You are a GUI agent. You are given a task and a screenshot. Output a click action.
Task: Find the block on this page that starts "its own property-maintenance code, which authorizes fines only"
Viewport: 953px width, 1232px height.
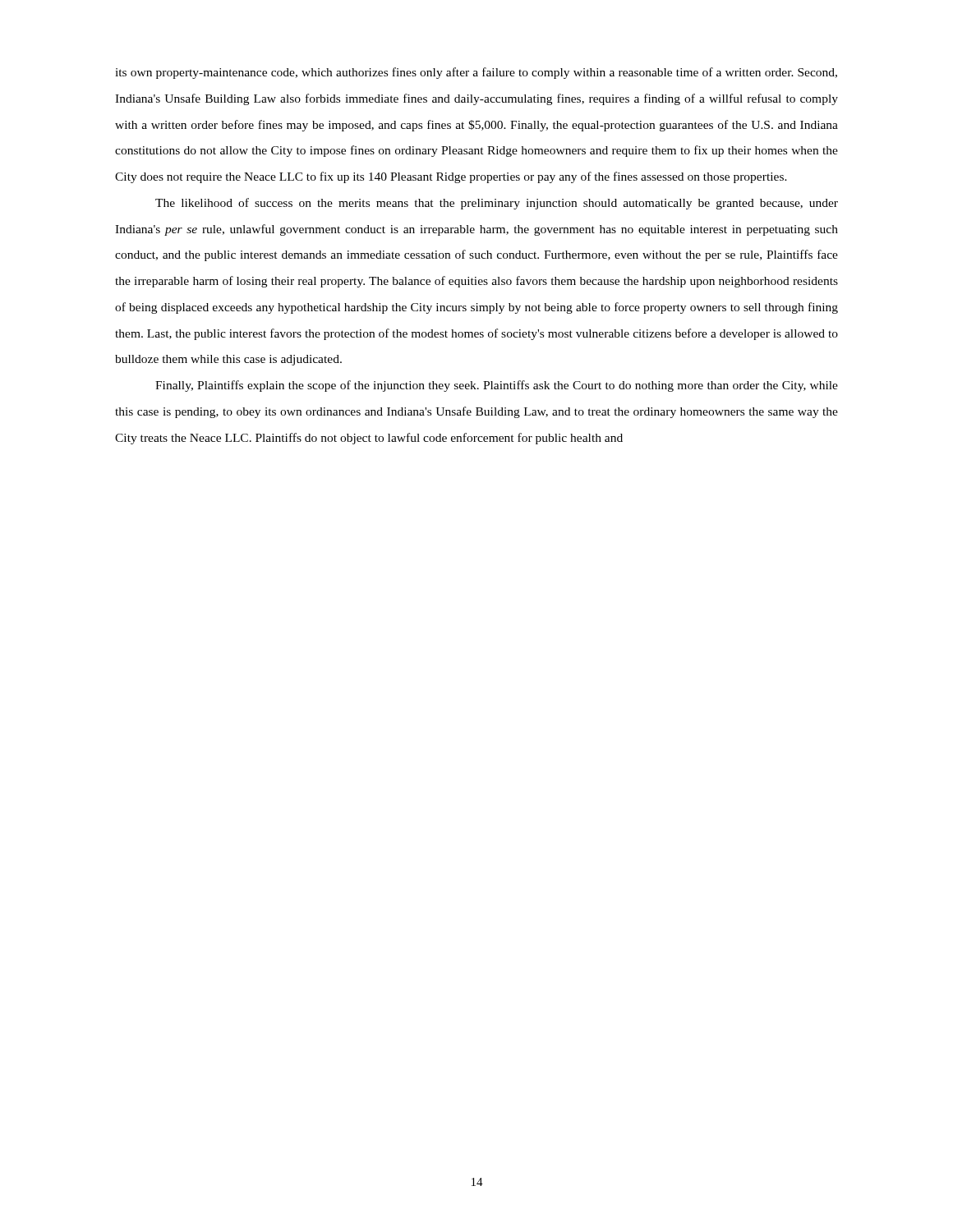(x=476, y=124)
